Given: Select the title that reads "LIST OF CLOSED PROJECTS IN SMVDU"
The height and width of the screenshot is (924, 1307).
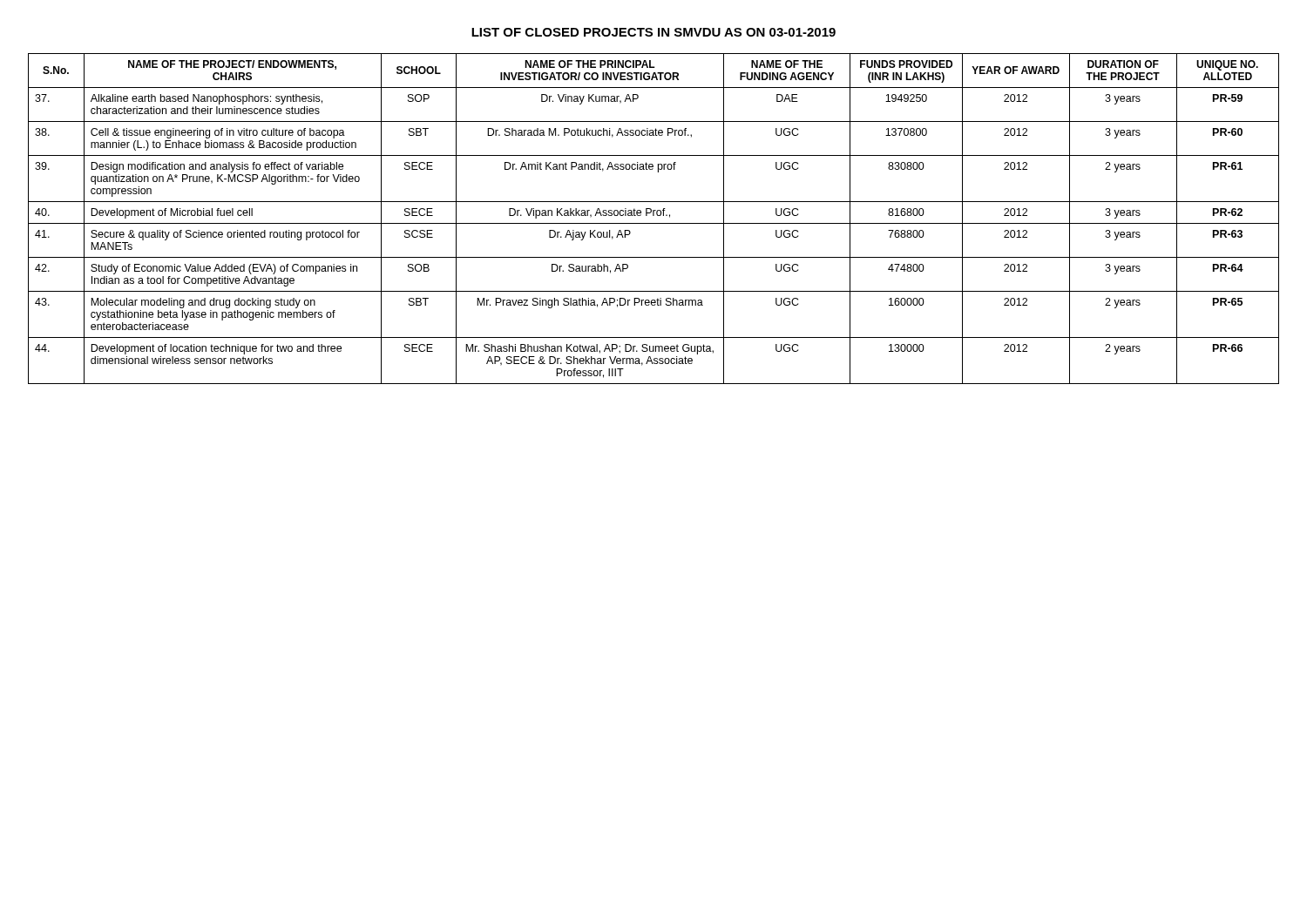Looking at the screenshot, I should (x=654, y=32).
